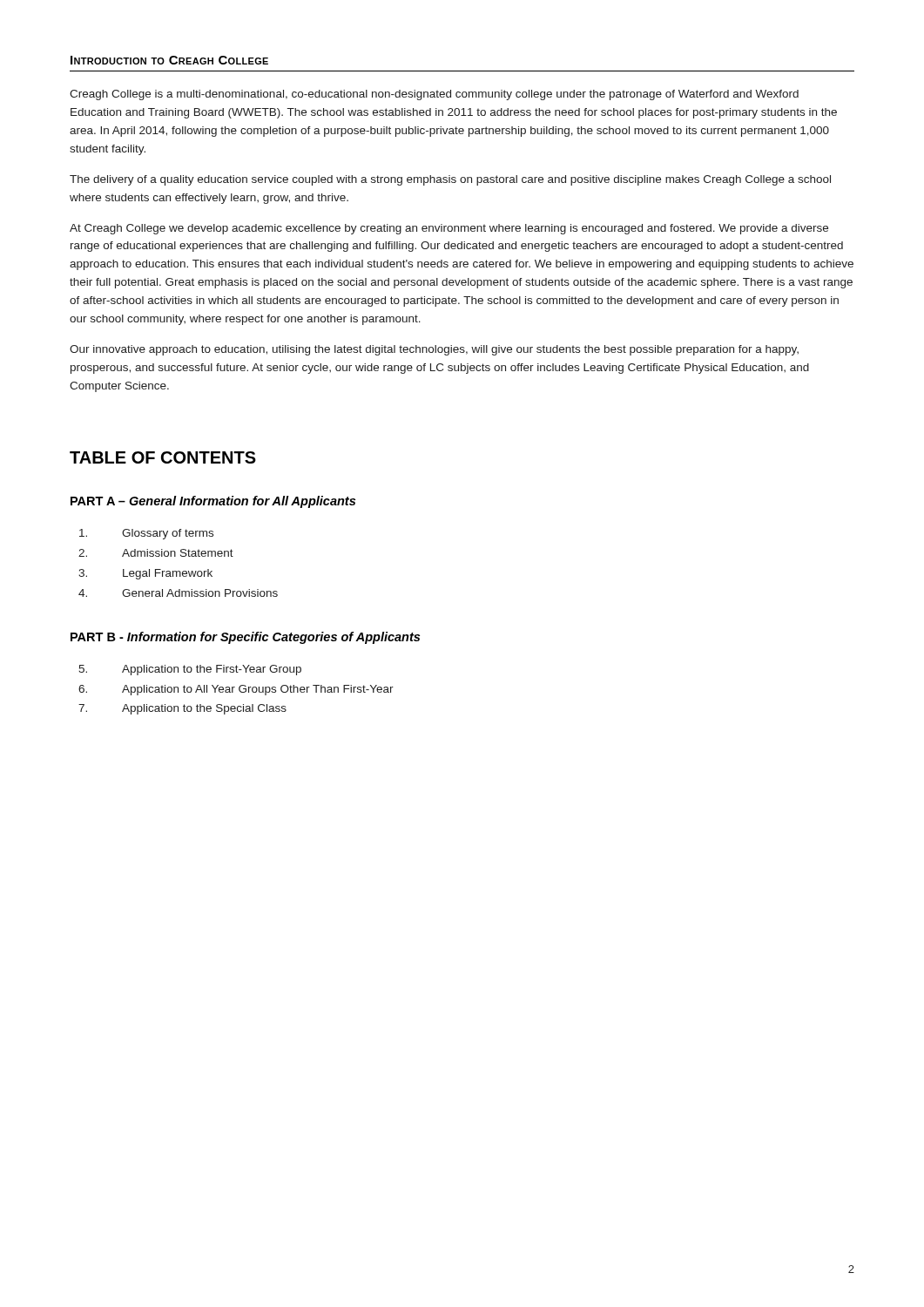
Task: Locate the block starting "The delivery of a quality"
Action: 451,188
